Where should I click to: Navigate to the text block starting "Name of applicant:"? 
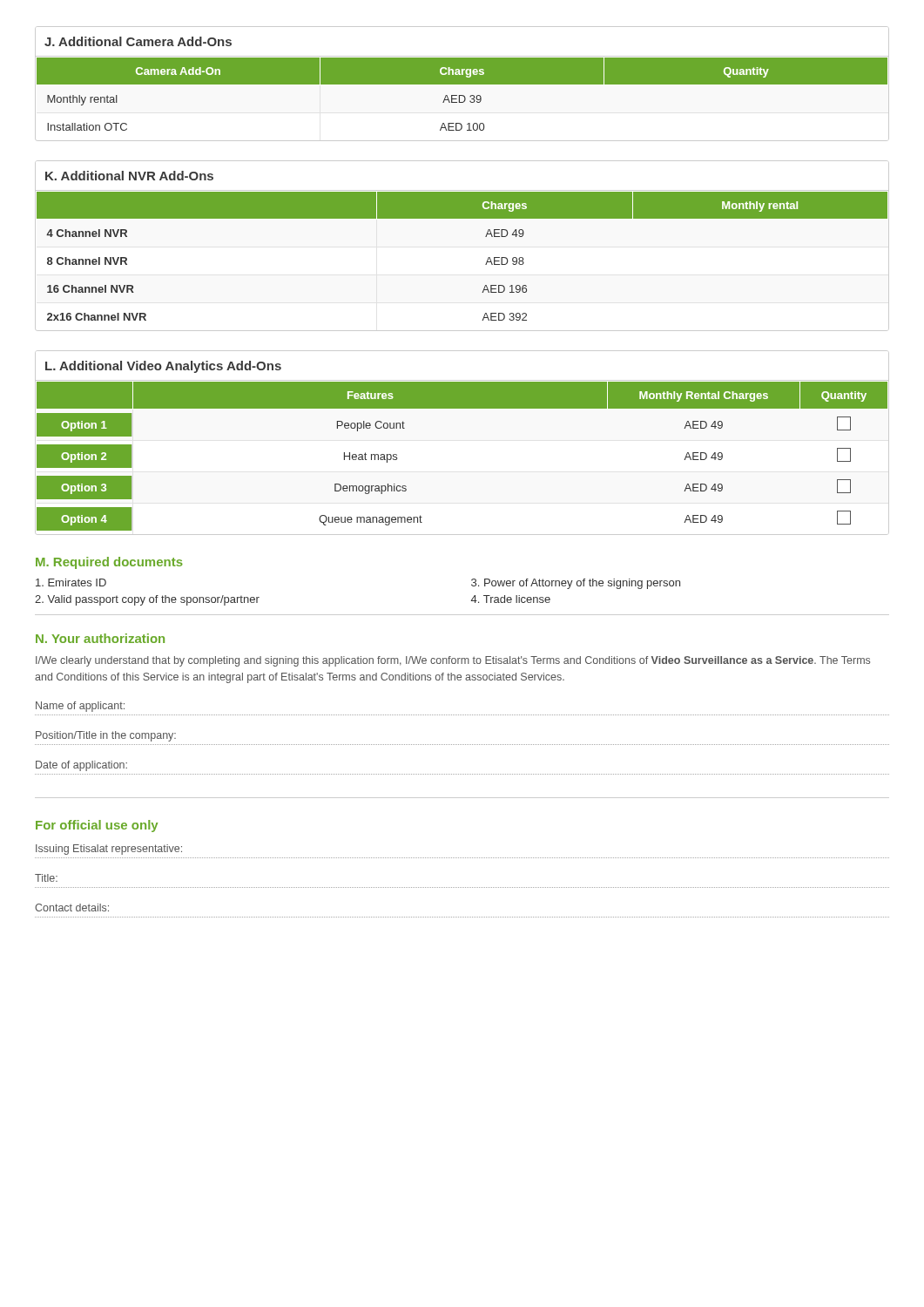[x=83, y=705]
